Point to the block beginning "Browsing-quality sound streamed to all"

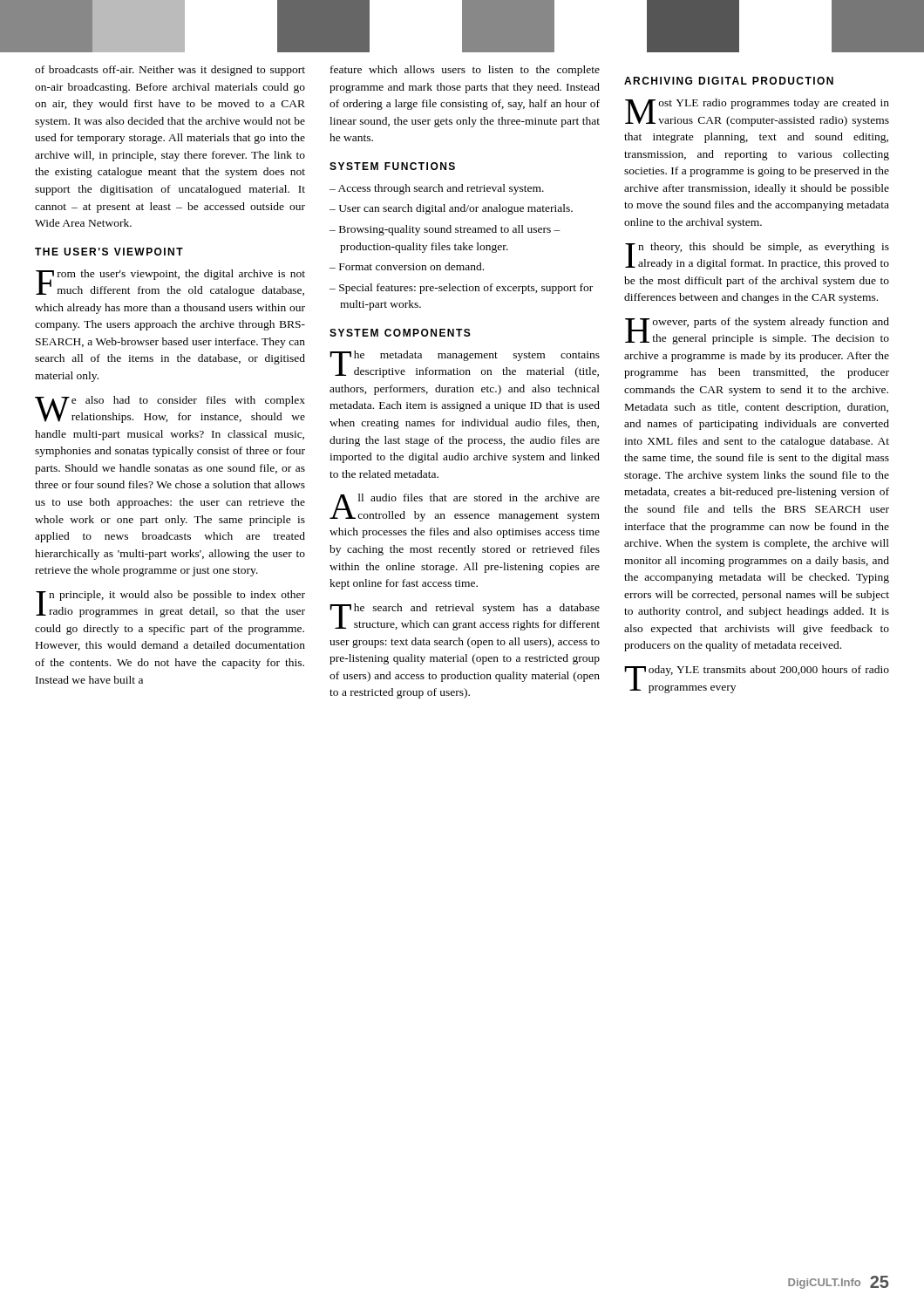(449, 237)
